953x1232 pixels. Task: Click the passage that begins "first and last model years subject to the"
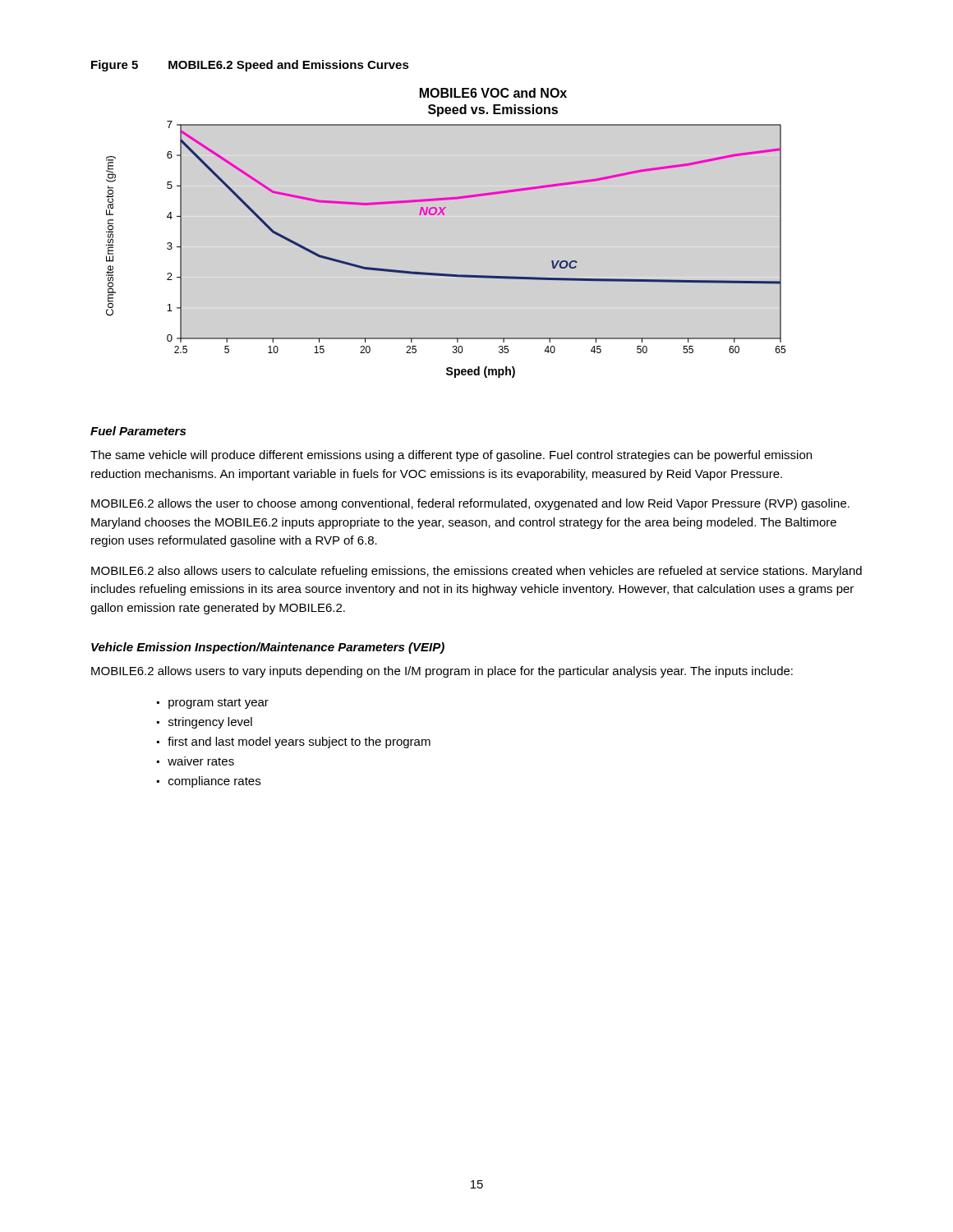(x=299, y=741)
